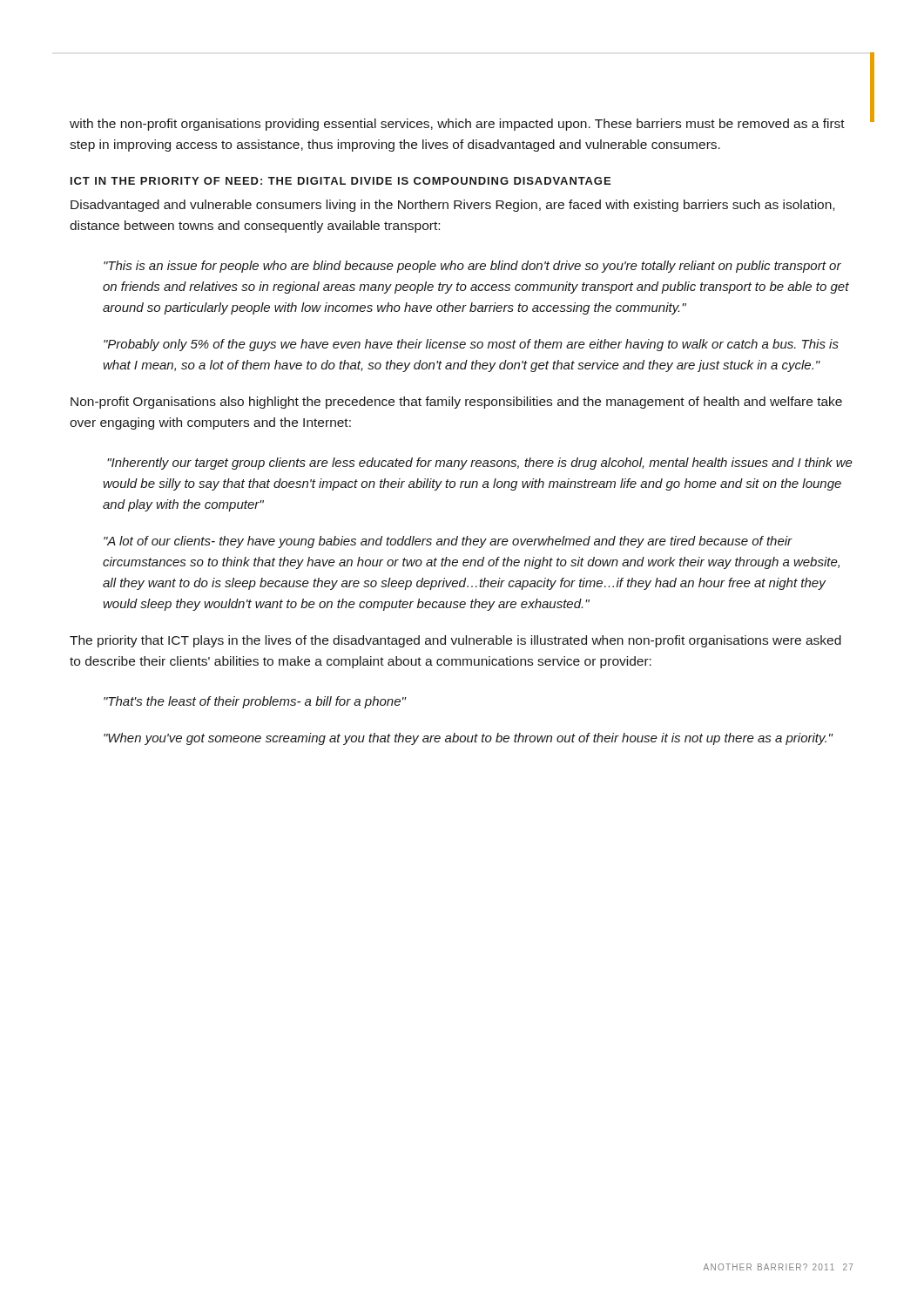Find the element starting "The priority that"

point(456,651)
